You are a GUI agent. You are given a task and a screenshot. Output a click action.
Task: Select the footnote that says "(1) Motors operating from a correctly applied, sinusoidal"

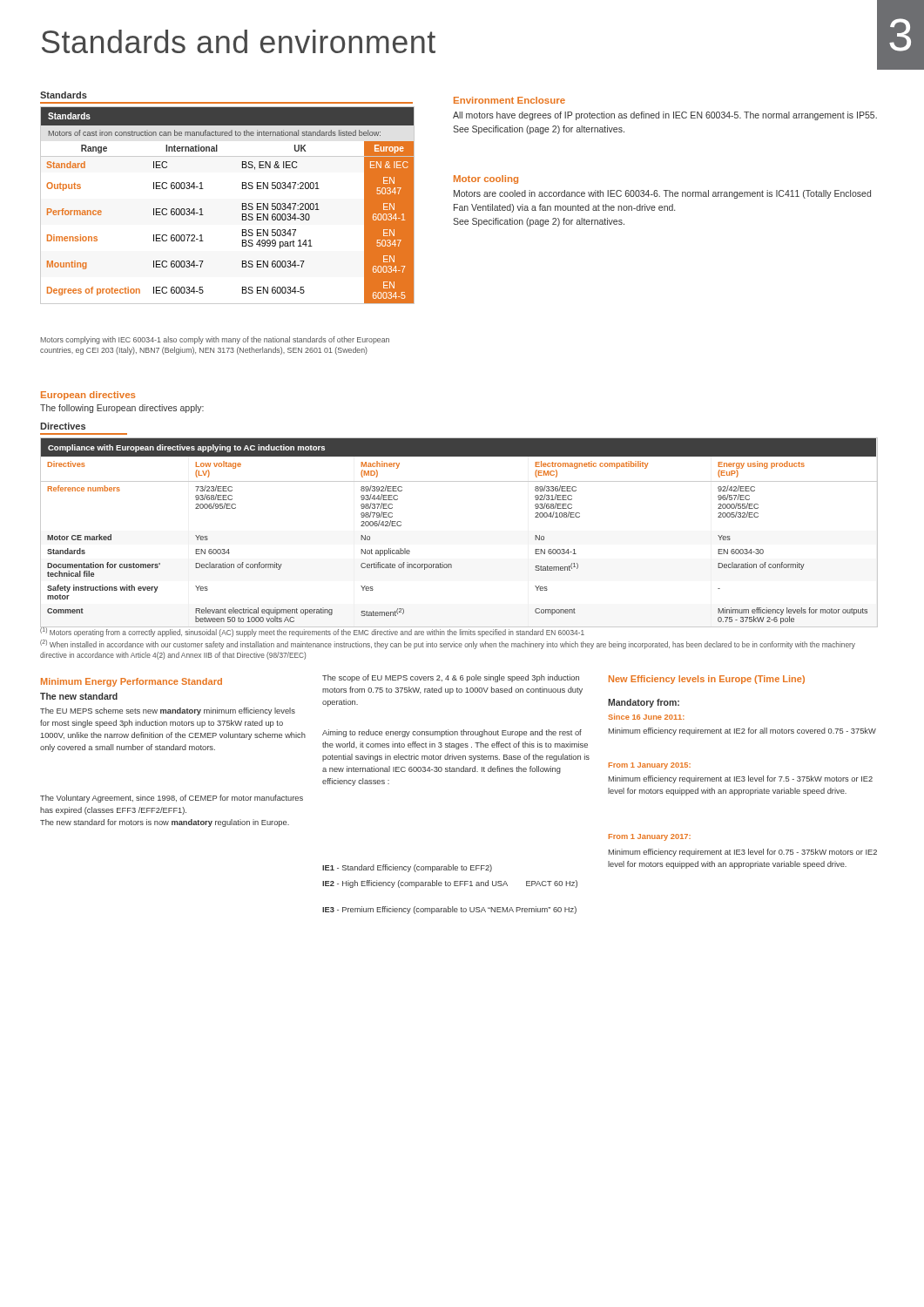pos(448,643)
